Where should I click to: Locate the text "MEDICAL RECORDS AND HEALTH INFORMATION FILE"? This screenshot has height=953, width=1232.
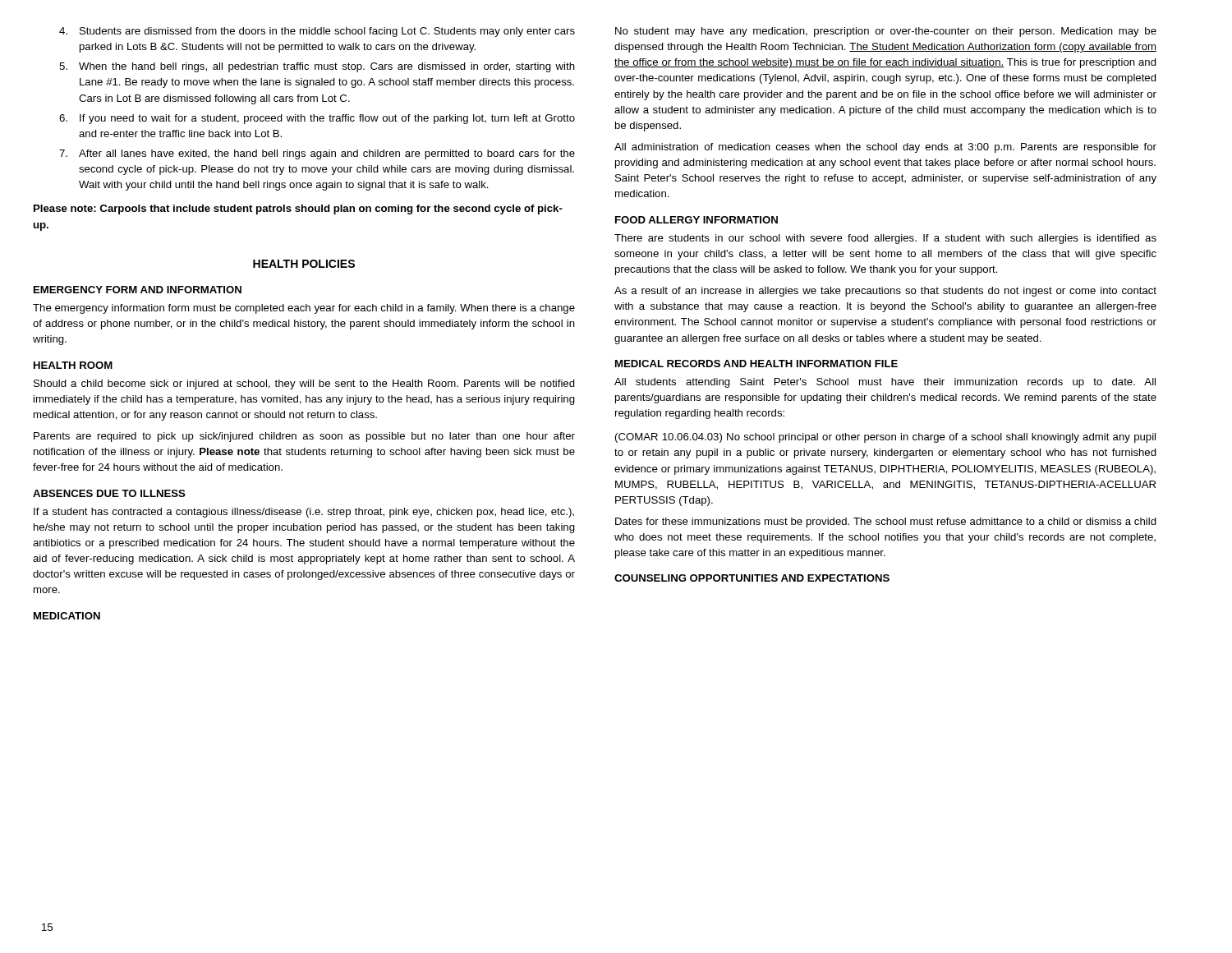click(756, 363)
